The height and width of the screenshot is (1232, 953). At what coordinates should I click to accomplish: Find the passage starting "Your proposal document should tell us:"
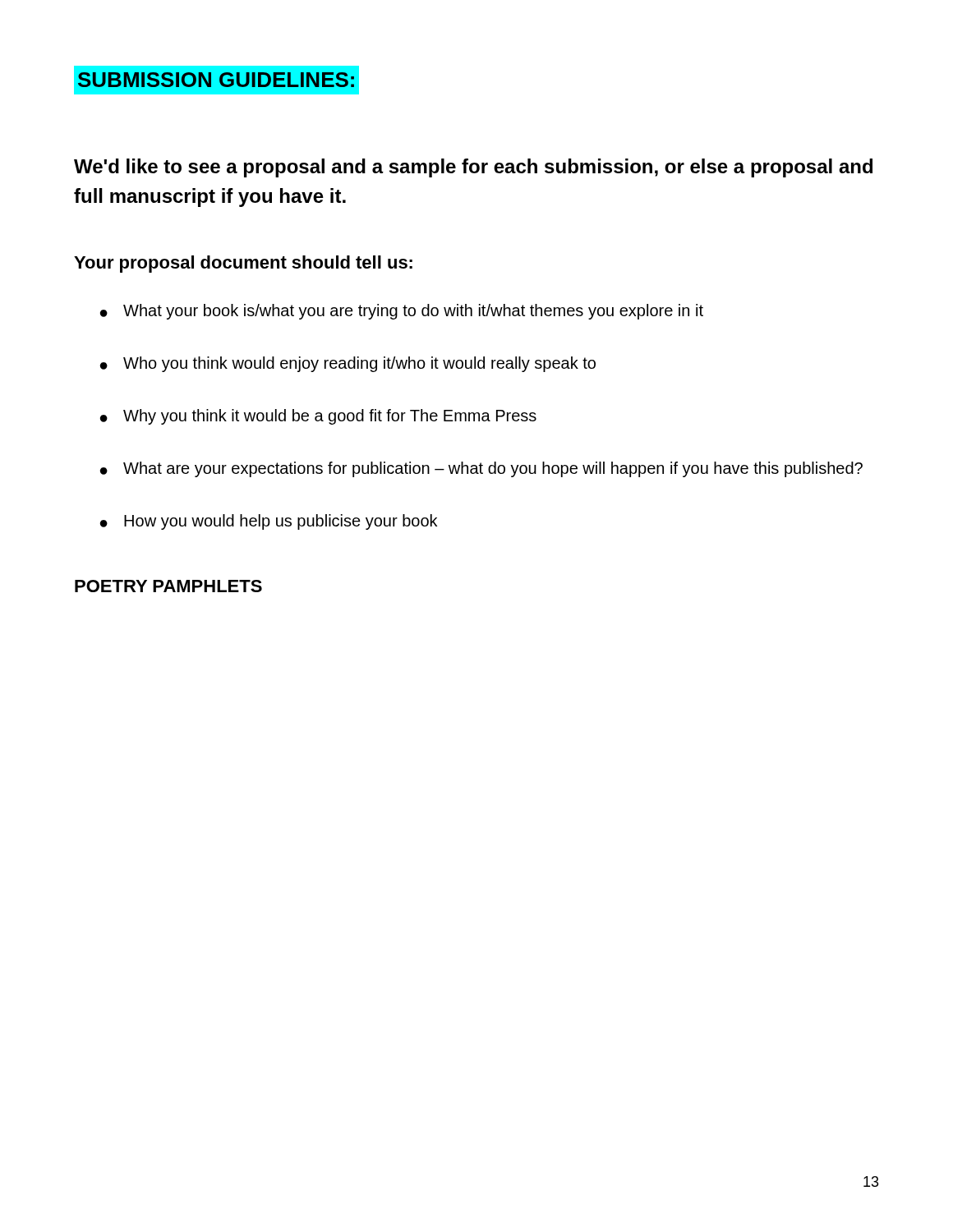coord(244,262)
